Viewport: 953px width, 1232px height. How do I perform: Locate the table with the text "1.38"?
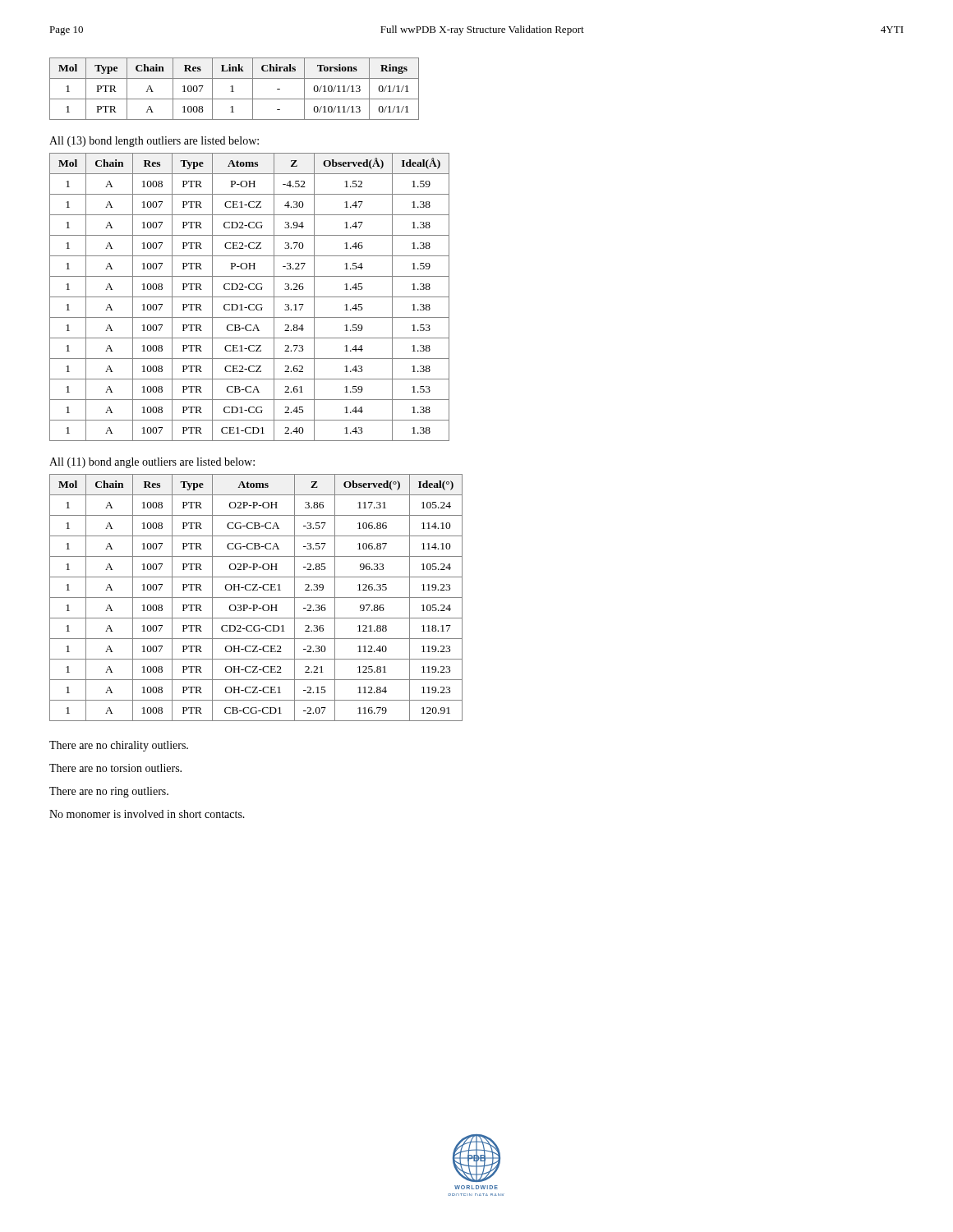476,297
